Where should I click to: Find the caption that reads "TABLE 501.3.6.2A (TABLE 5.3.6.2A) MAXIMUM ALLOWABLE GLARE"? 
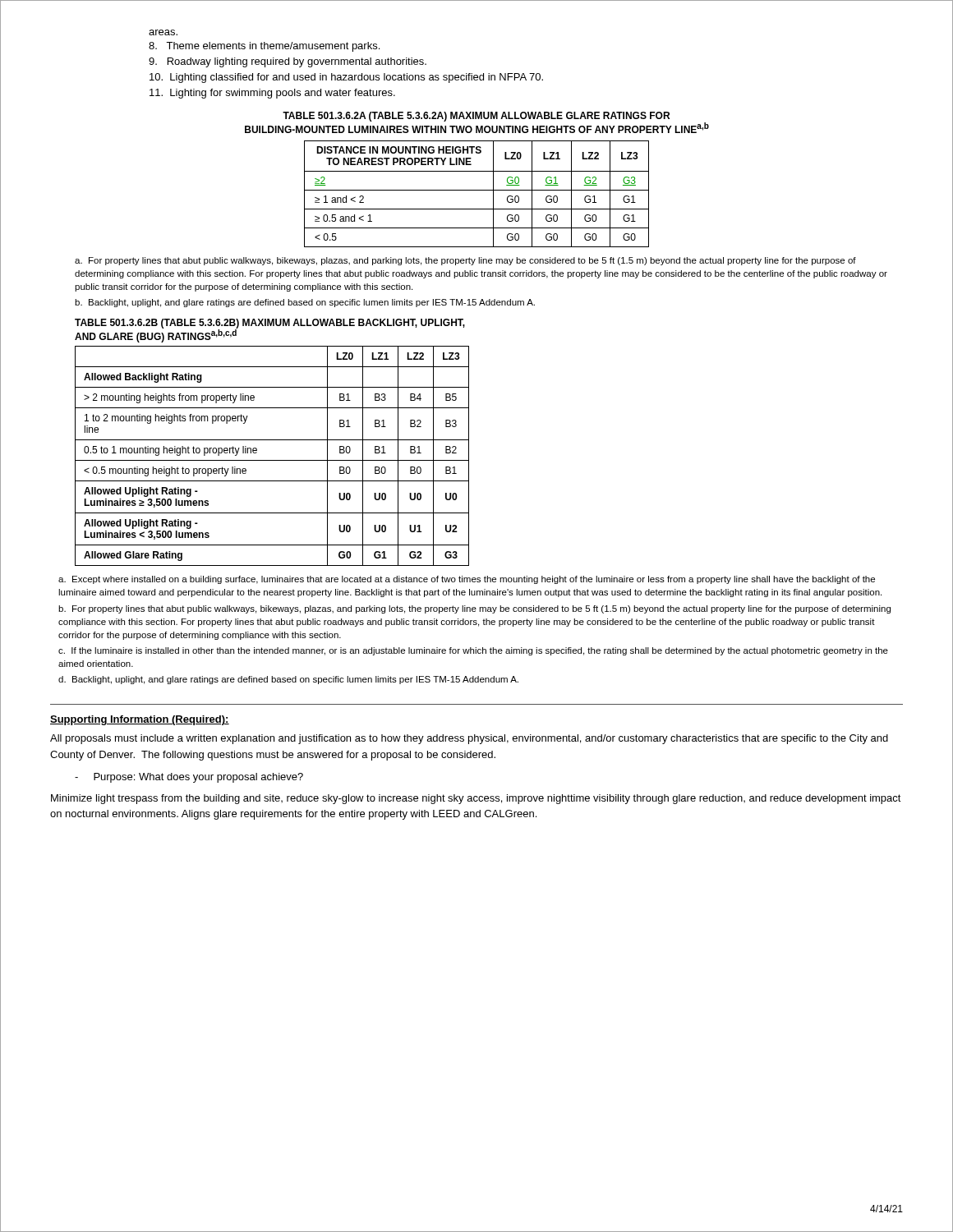tap(476, 123)
